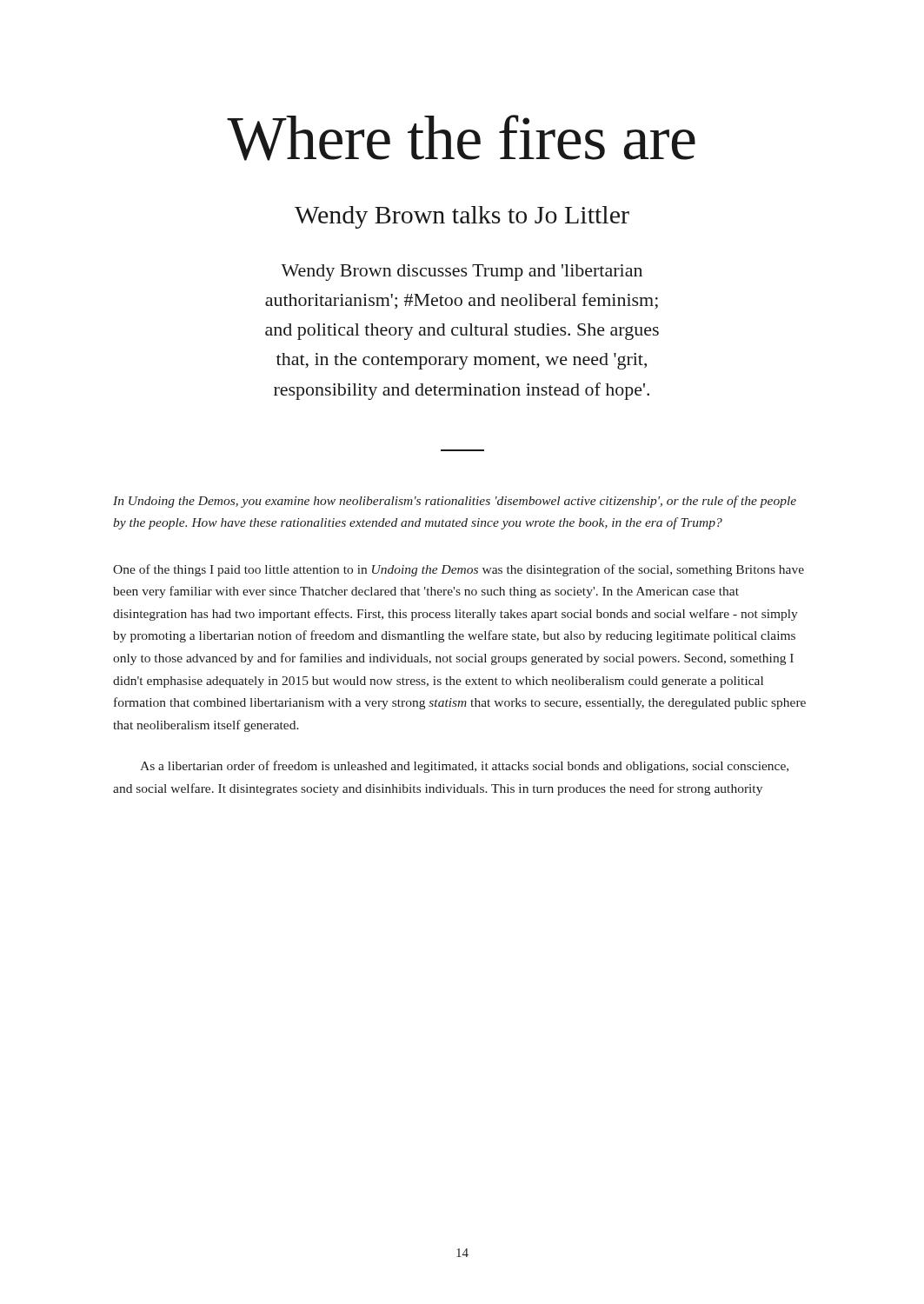Click on the section header that says "Wendy Brown talks to Jo Littler"
This screenshot has width=924, height=1304.
(x=462, y=215)
